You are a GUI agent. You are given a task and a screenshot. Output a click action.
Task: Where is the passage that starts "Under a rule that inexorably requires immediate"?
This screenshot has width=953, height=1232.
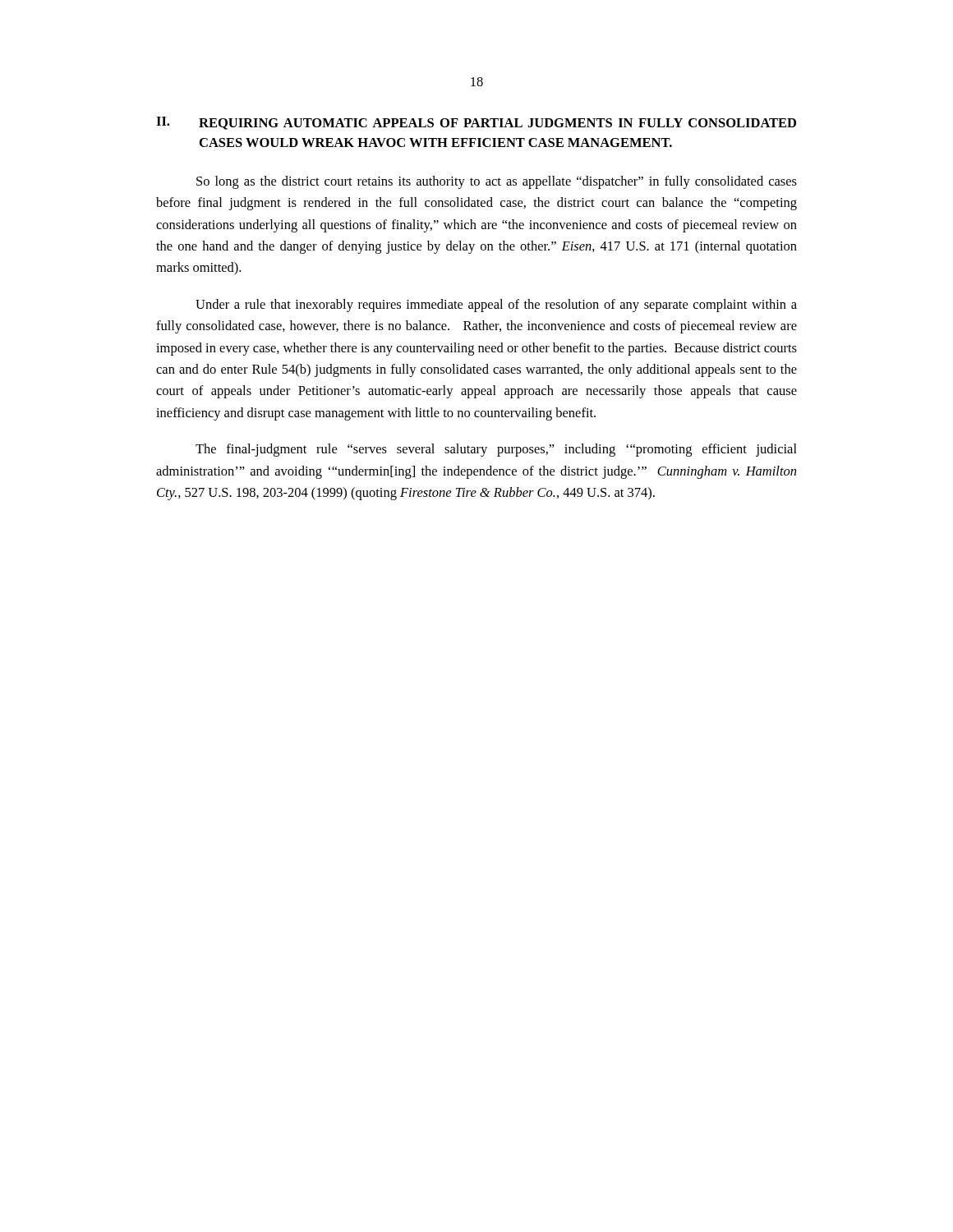pos(476,358)
